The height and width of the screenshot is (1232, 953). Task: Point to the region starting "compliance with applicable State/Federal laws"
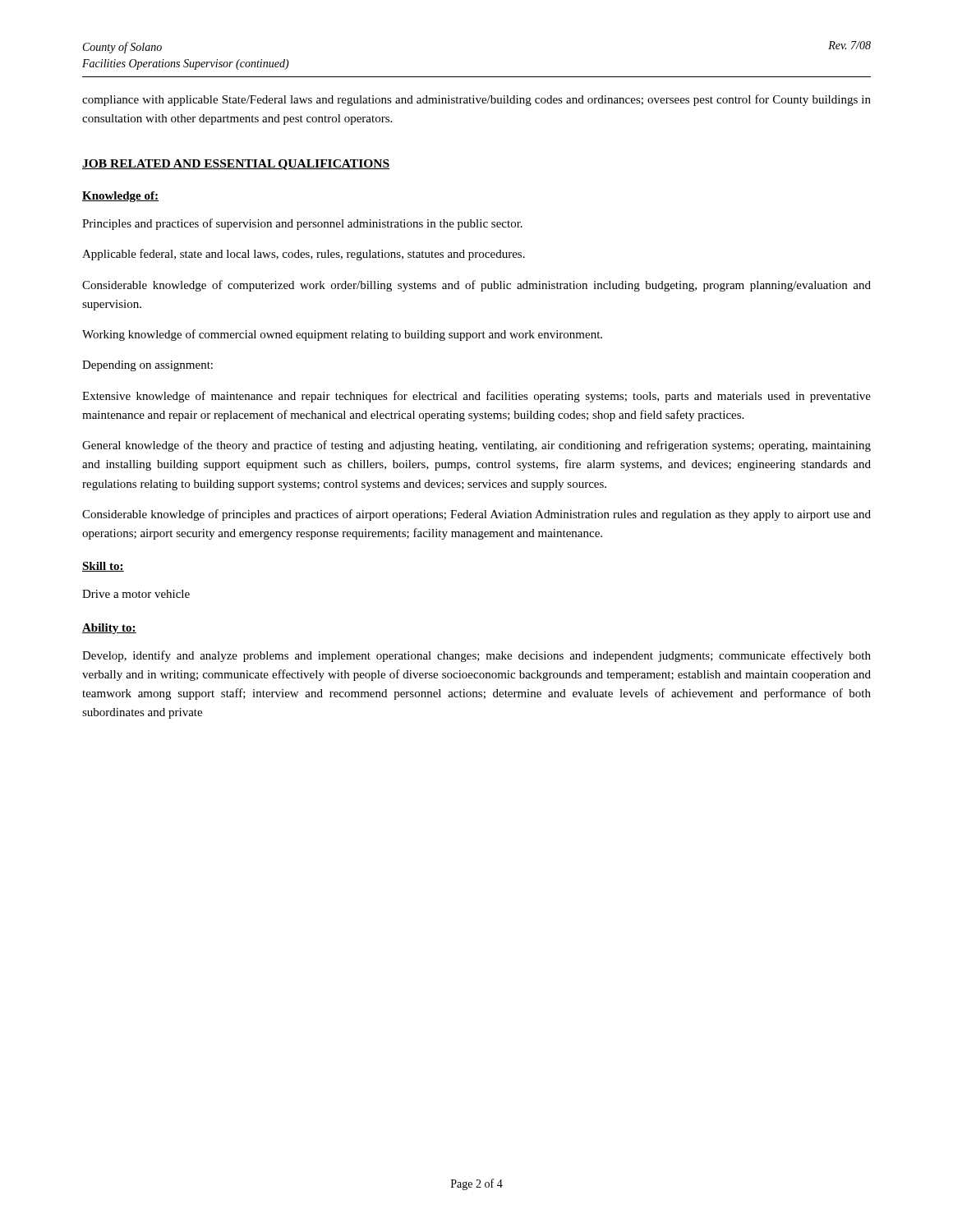tap(476, 109)
